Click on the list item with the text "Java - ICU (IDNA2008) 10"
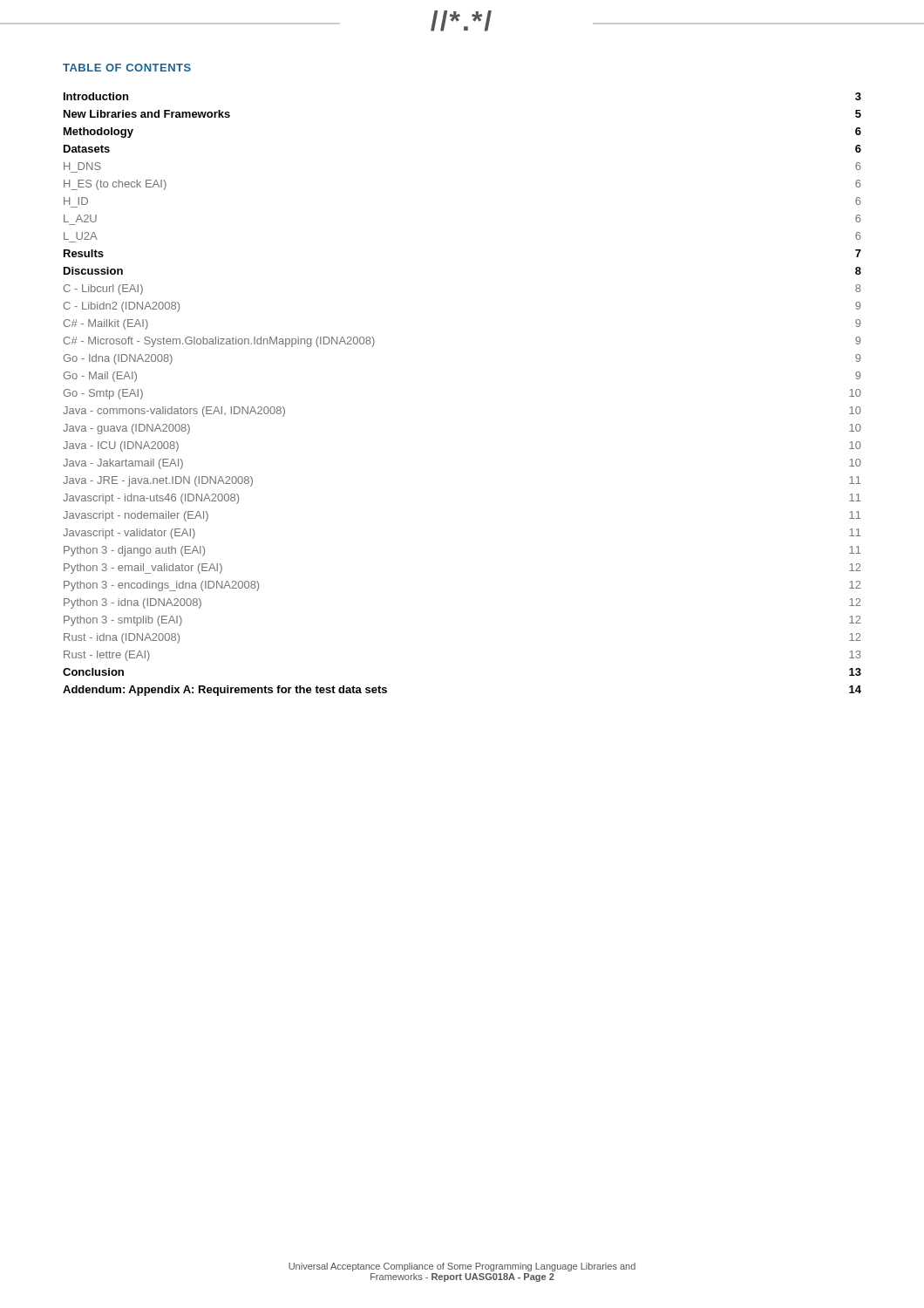 click(121, 446)
